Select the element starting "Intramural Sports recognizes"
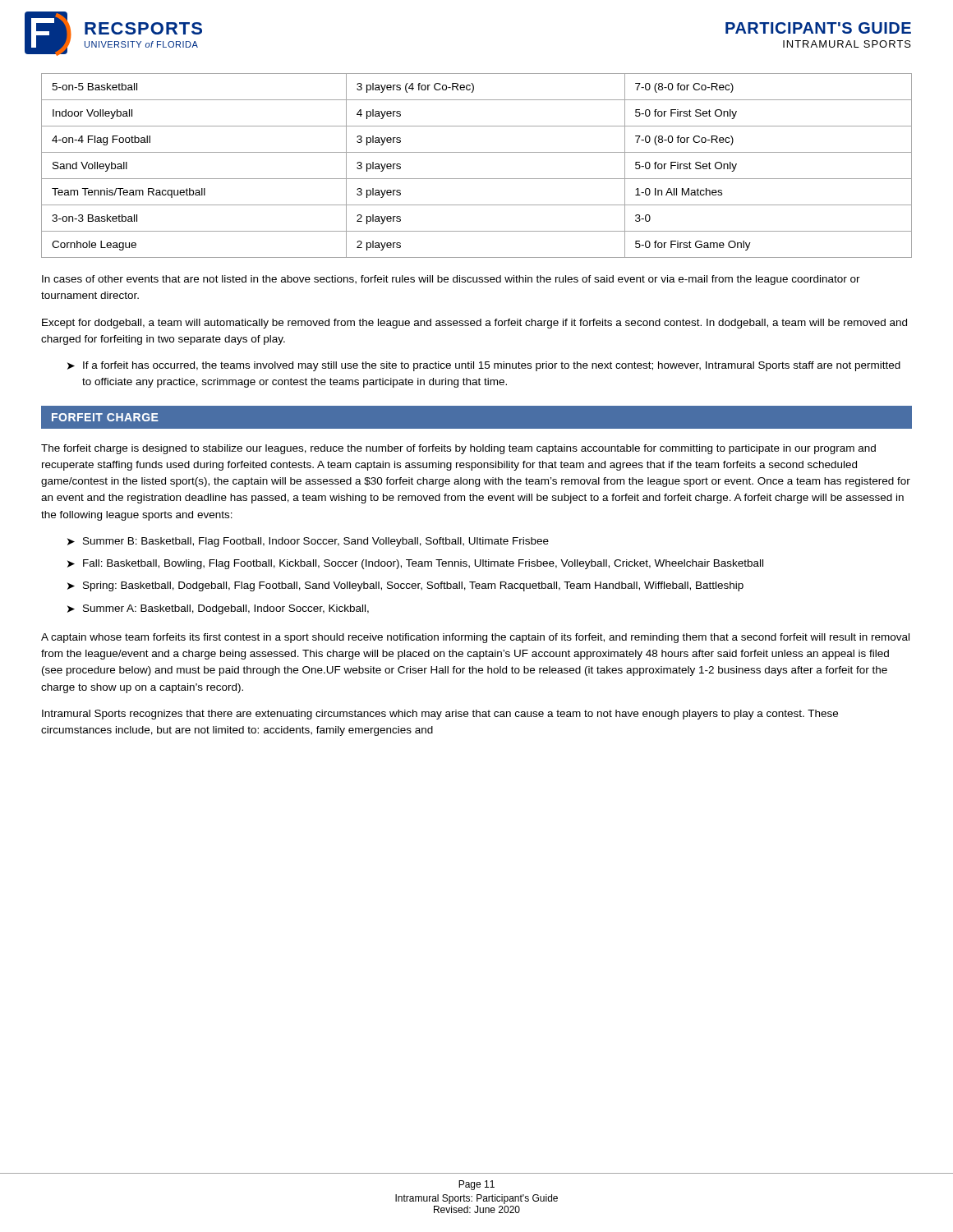This screenshot has height=1232, width=953. 440,721
